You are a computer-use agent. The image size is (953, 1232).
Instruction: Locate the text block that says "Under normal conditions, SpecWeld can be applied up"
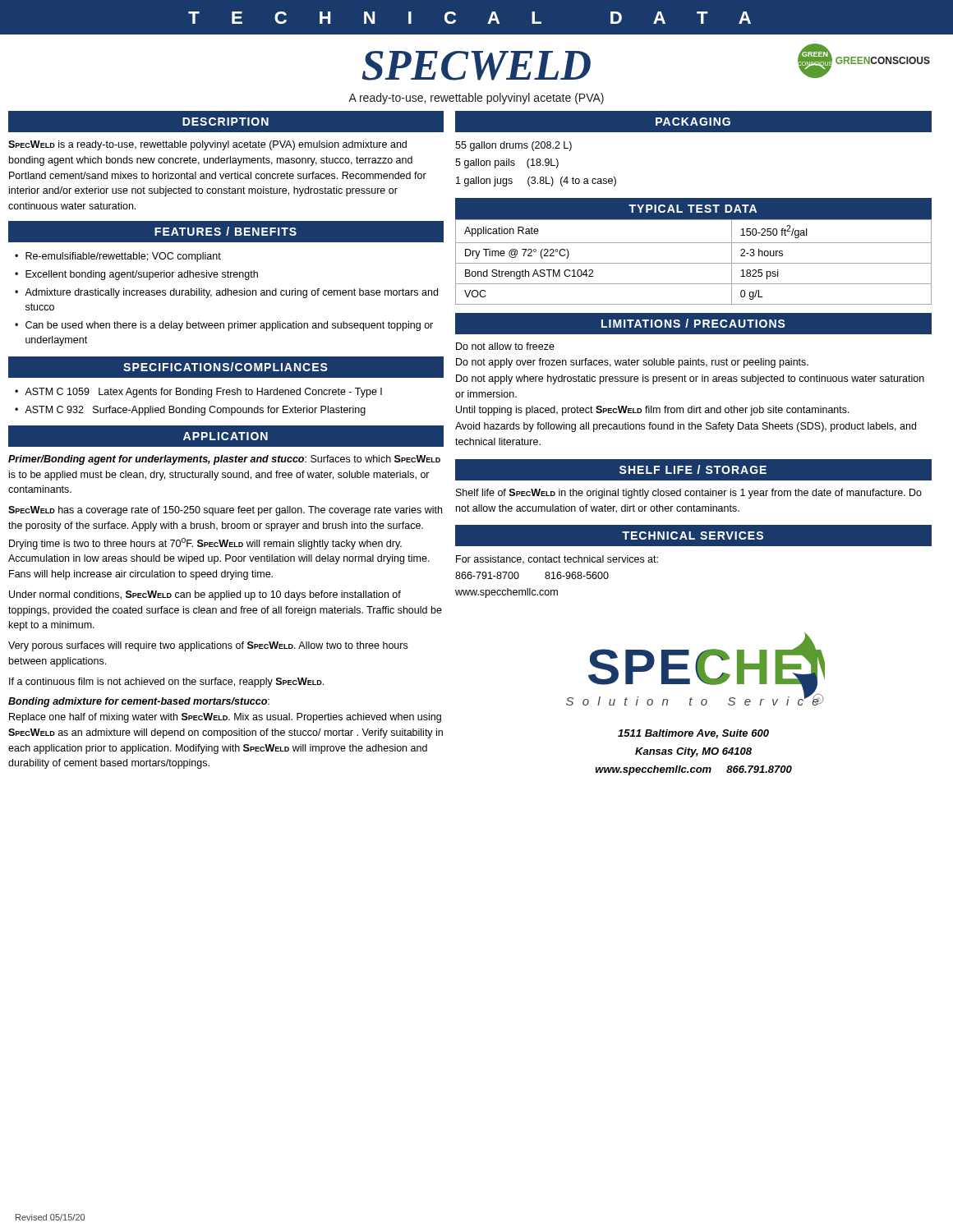click(225, 610)
